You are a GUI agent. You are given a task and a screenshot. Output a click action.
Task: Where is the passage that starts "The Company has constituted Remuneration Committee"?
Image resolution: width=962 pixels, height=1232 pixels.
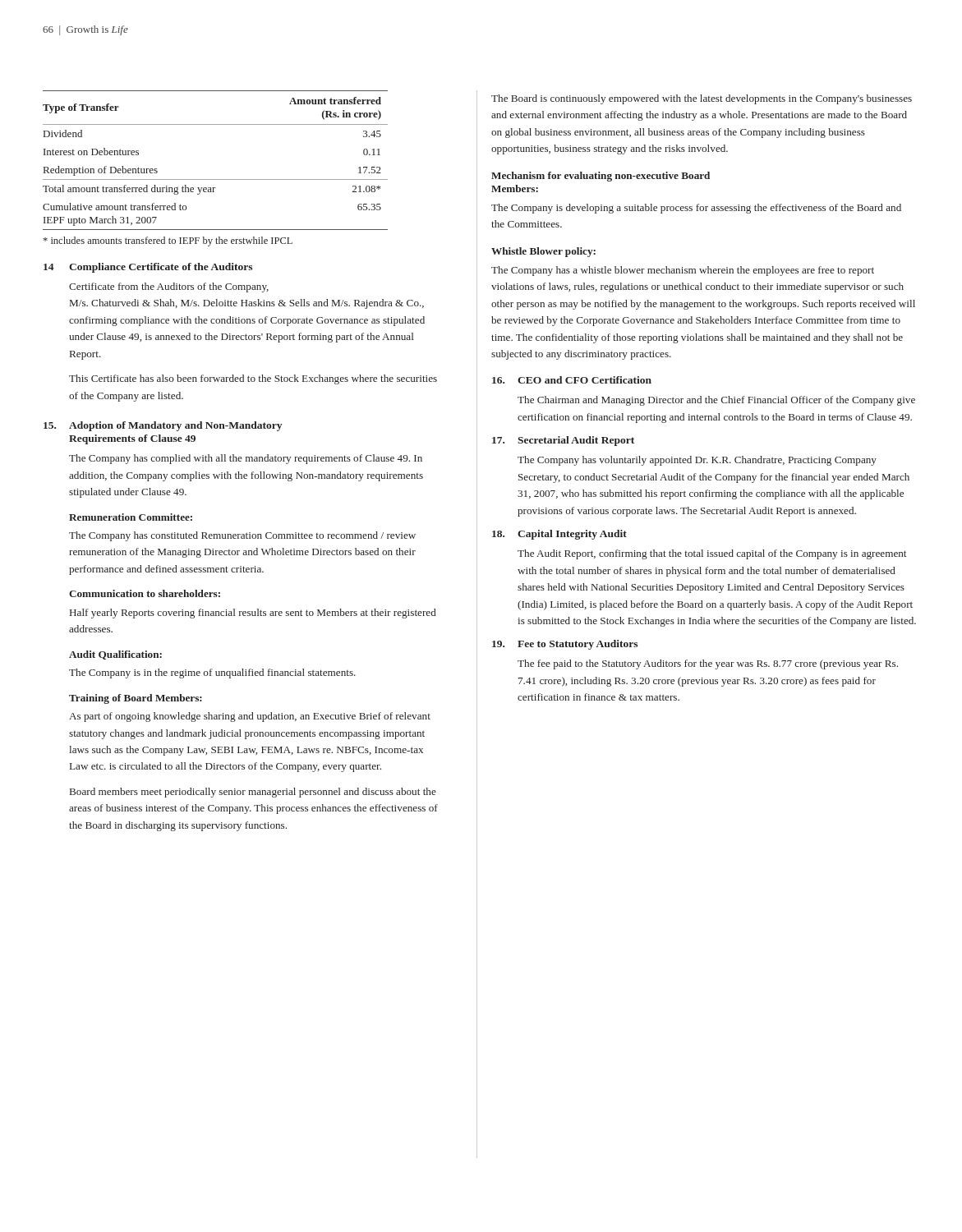[x=242, y=552]
